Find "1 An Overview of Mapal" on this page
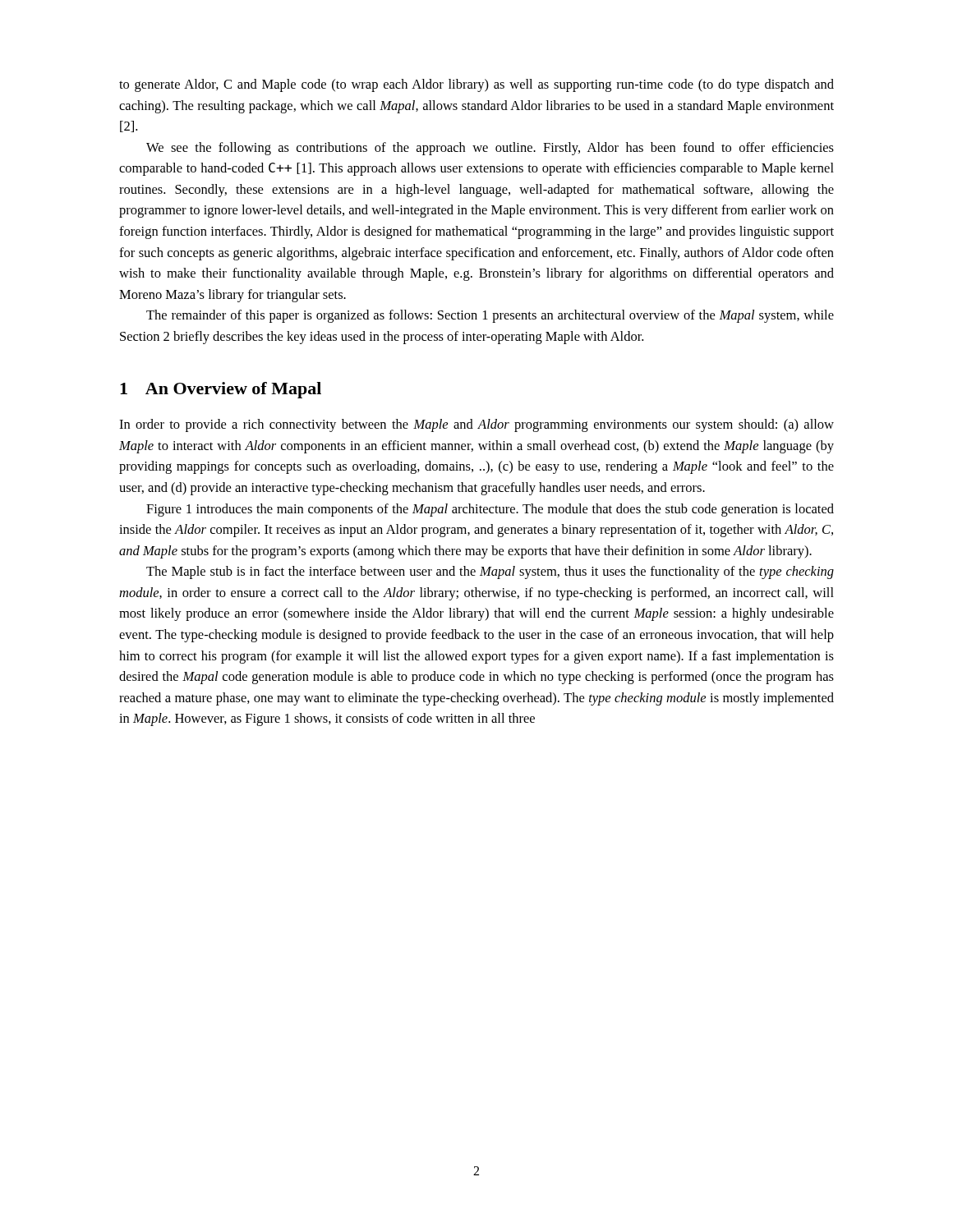Image resolution: width=953 pixels, height=1232 pixels. [221, 390]
